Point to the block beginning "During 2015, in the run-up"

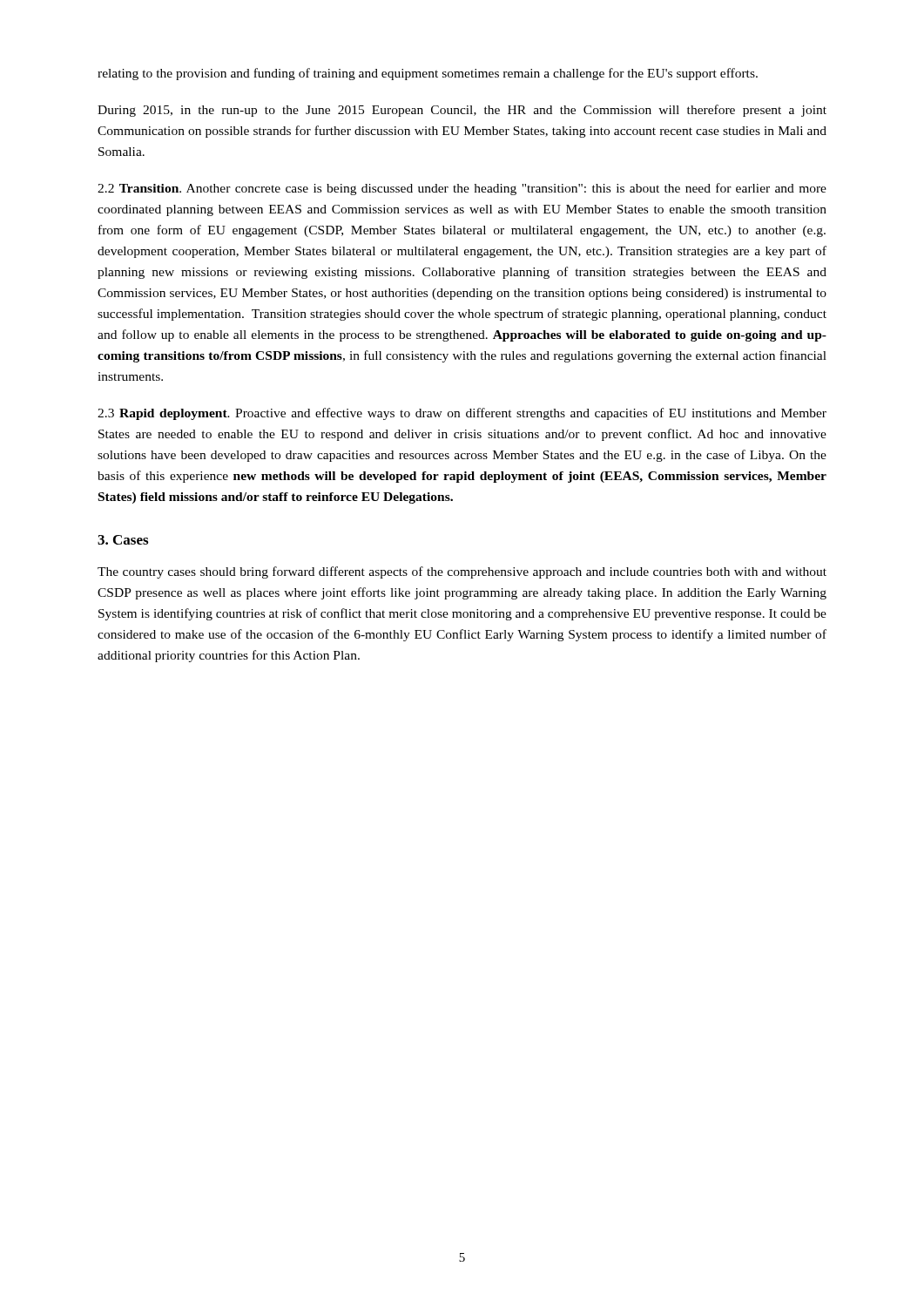pyautogui.click(x=462, y=130)
